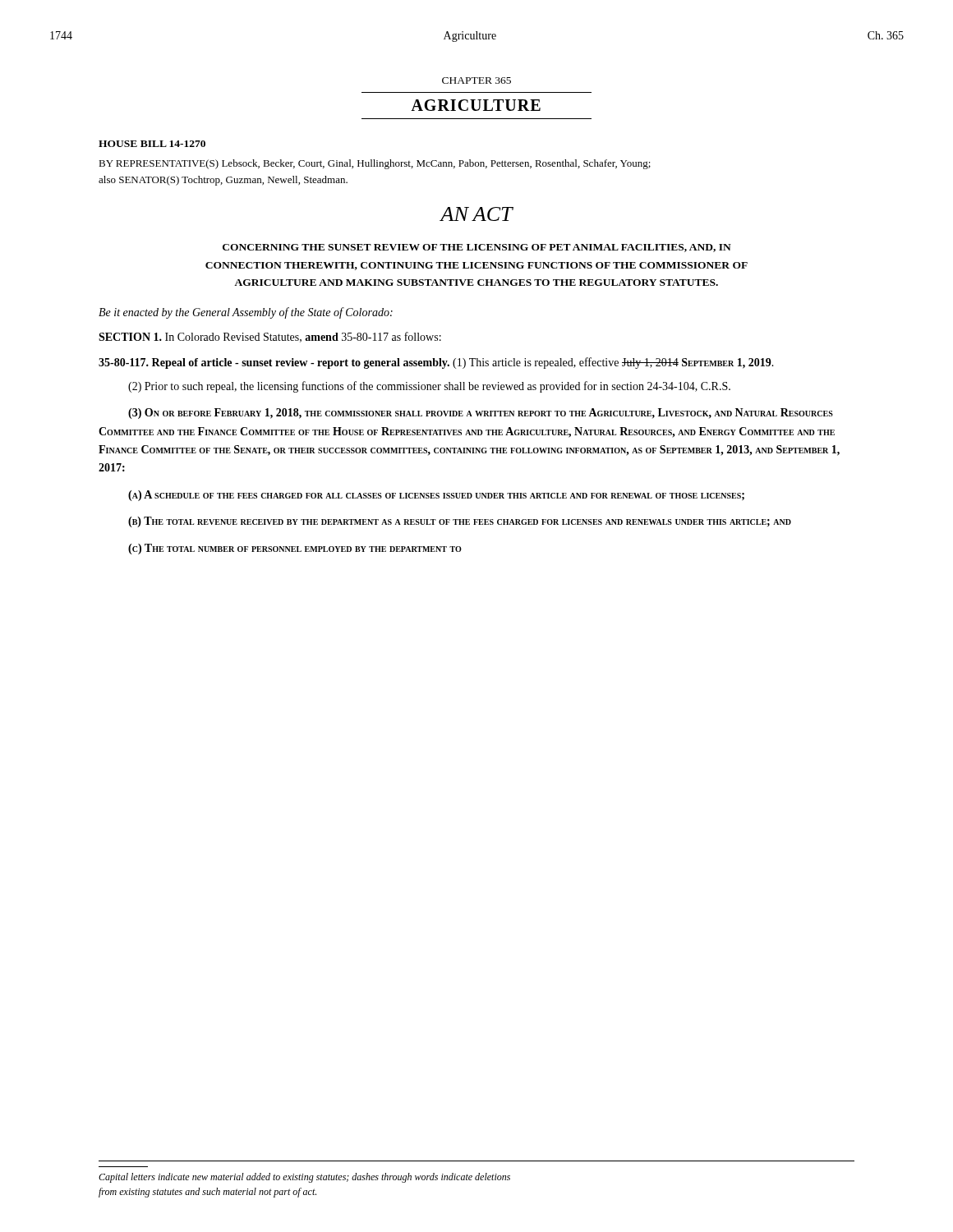The height and width of the screenshot is (1232, 953).
Task: Locate the block of text that opens with "Capital letters indicate new material"
Action: [x=476, y=1183]
